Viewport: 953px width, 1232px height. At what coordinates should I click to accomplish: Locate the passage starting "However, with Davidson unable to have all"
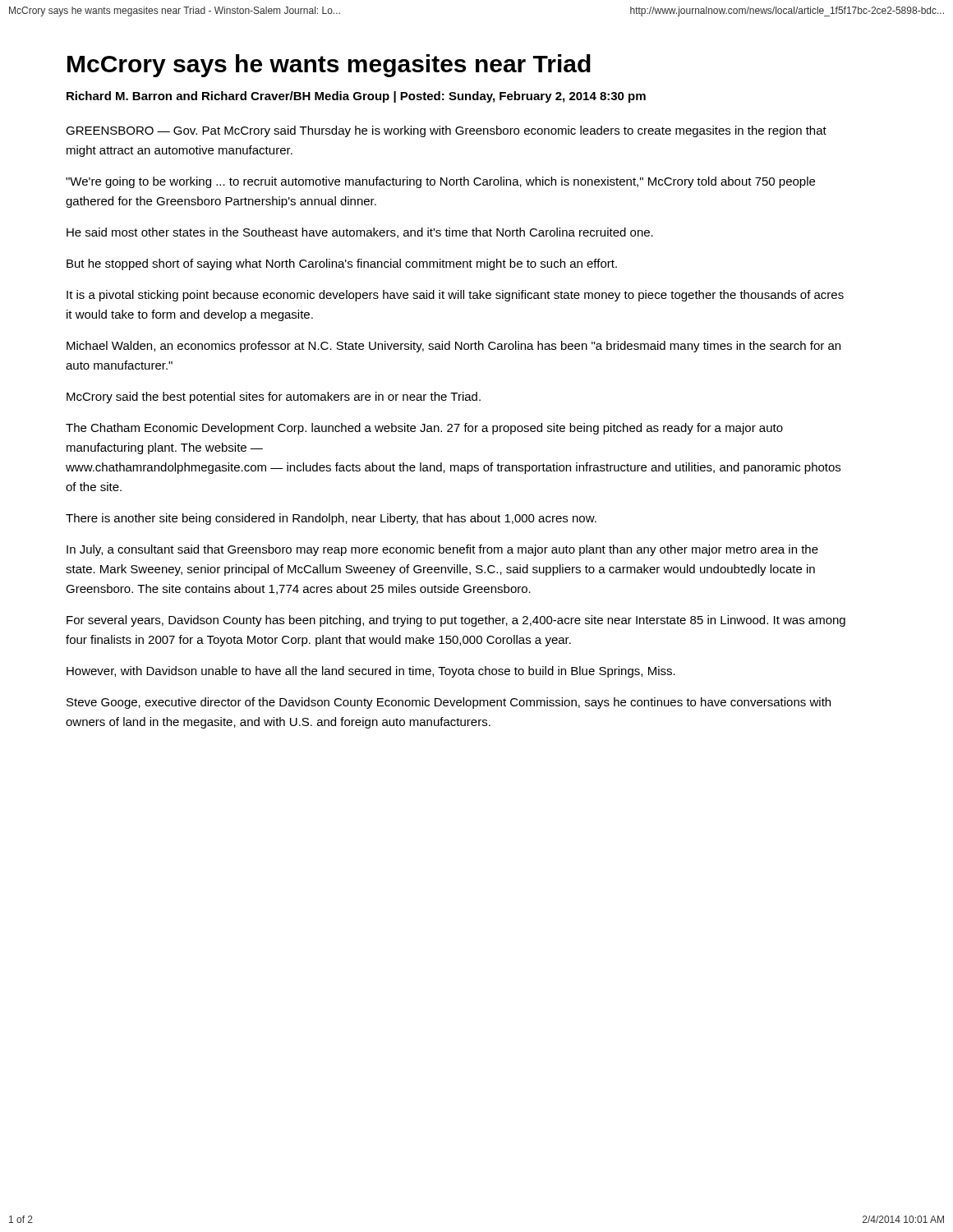coord(371,670)
